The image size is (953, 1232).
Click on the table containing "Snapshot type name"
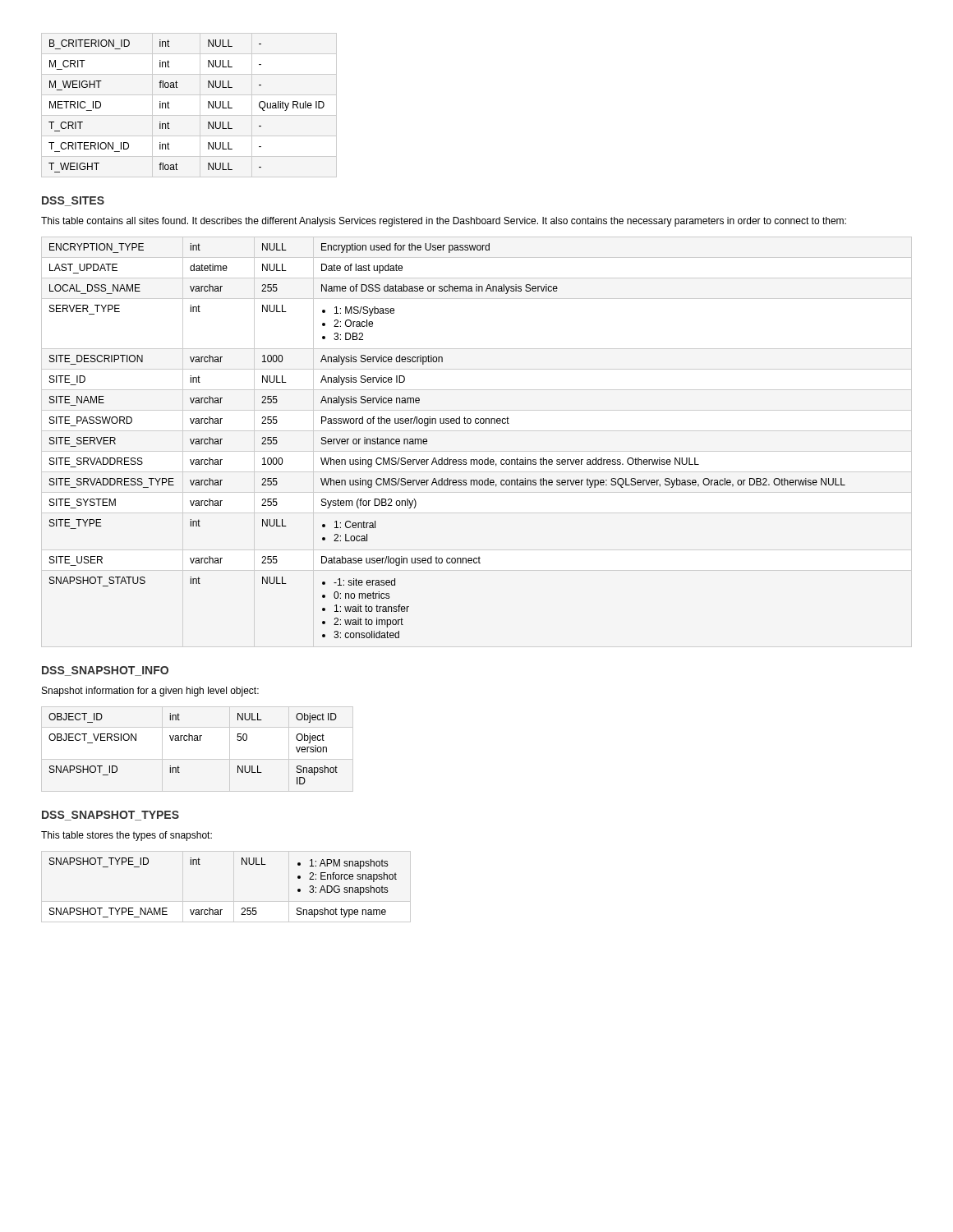pos(476,887)
